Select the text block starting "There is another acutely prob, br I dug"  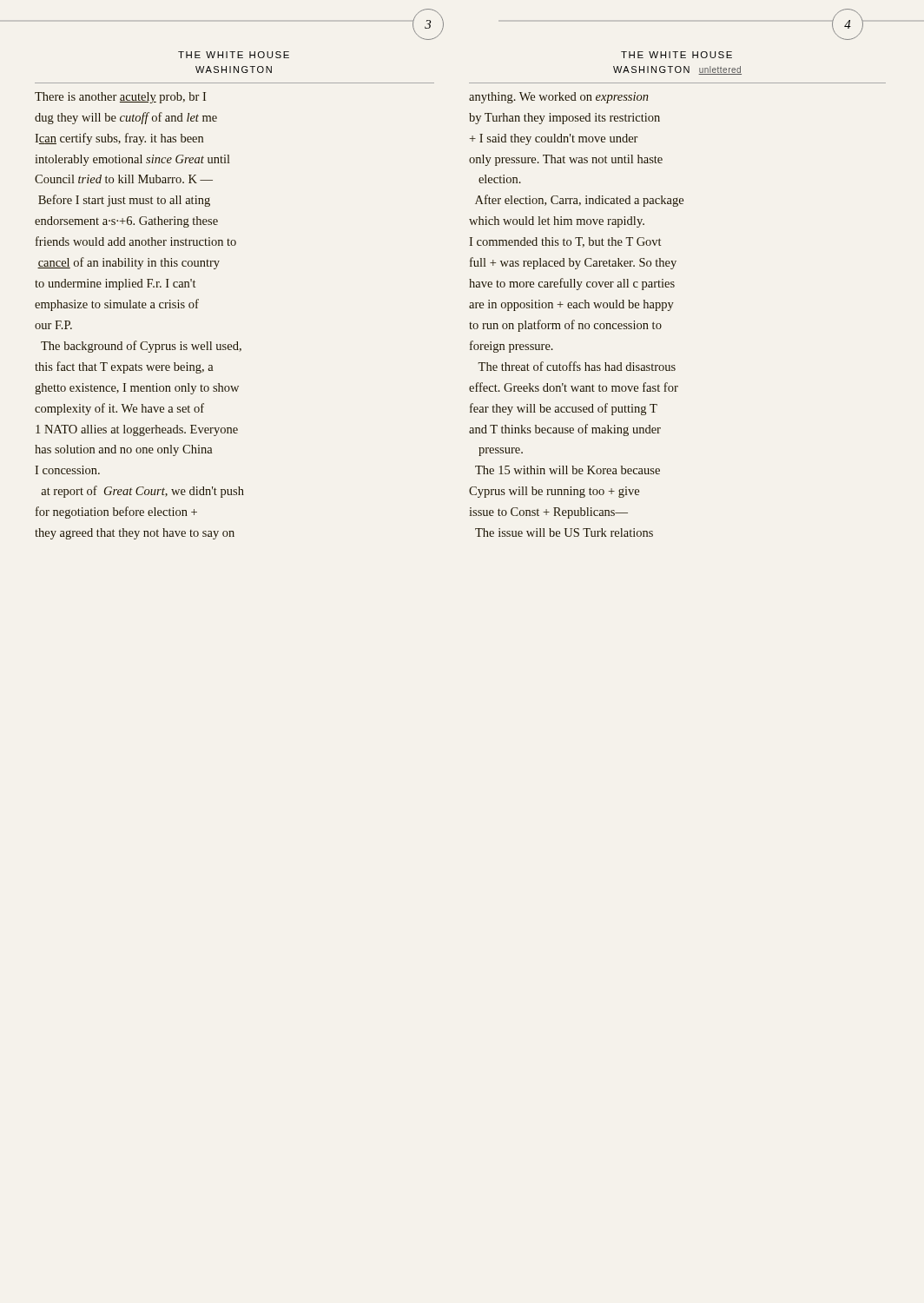tap(120, 98)
